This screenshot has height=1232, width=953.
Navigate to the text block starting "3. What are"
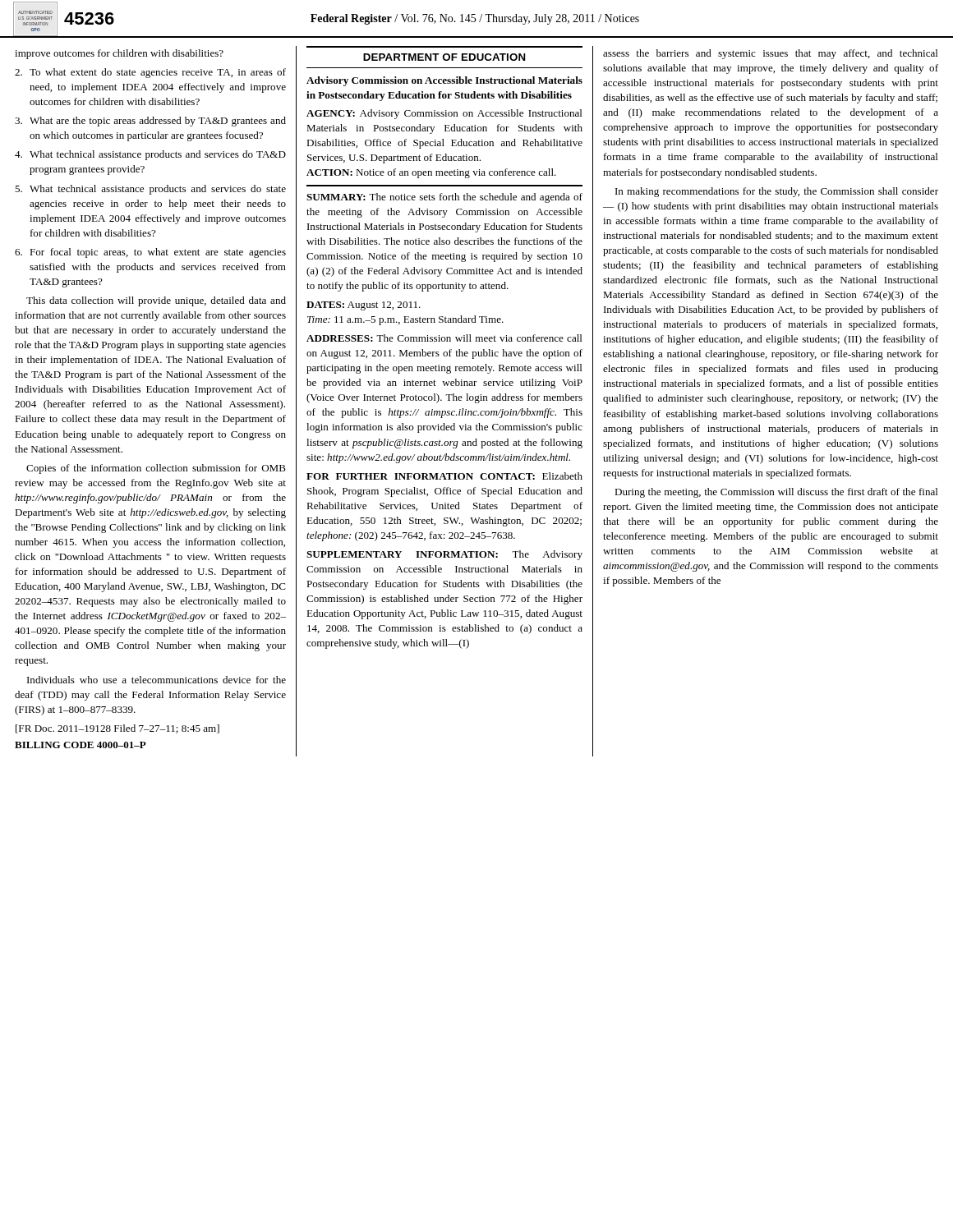tap(150, 128)
